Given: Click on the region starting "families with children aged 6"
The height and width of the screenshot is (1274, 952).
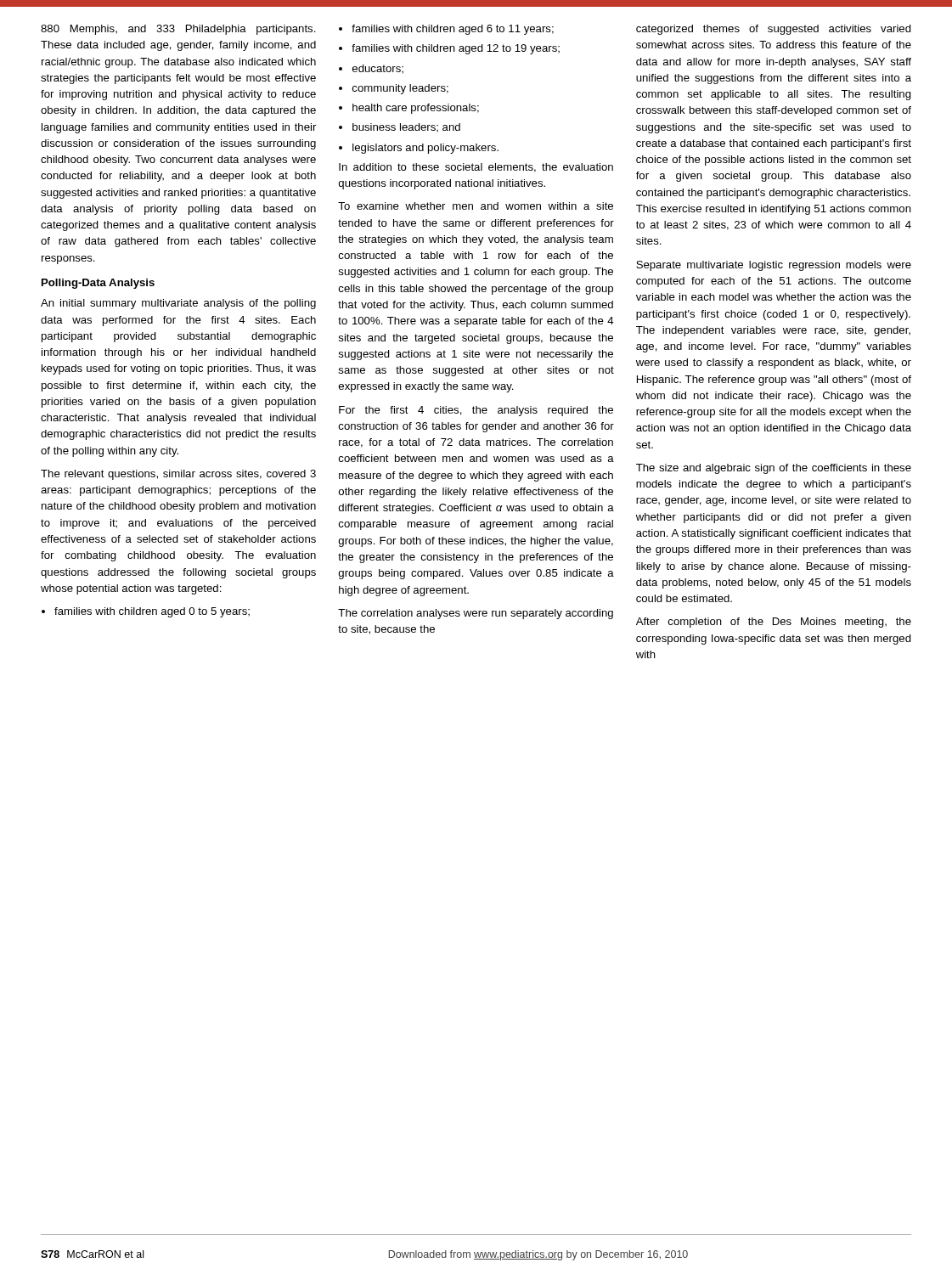Looking at the screenshot, I should tap(446, 30).
